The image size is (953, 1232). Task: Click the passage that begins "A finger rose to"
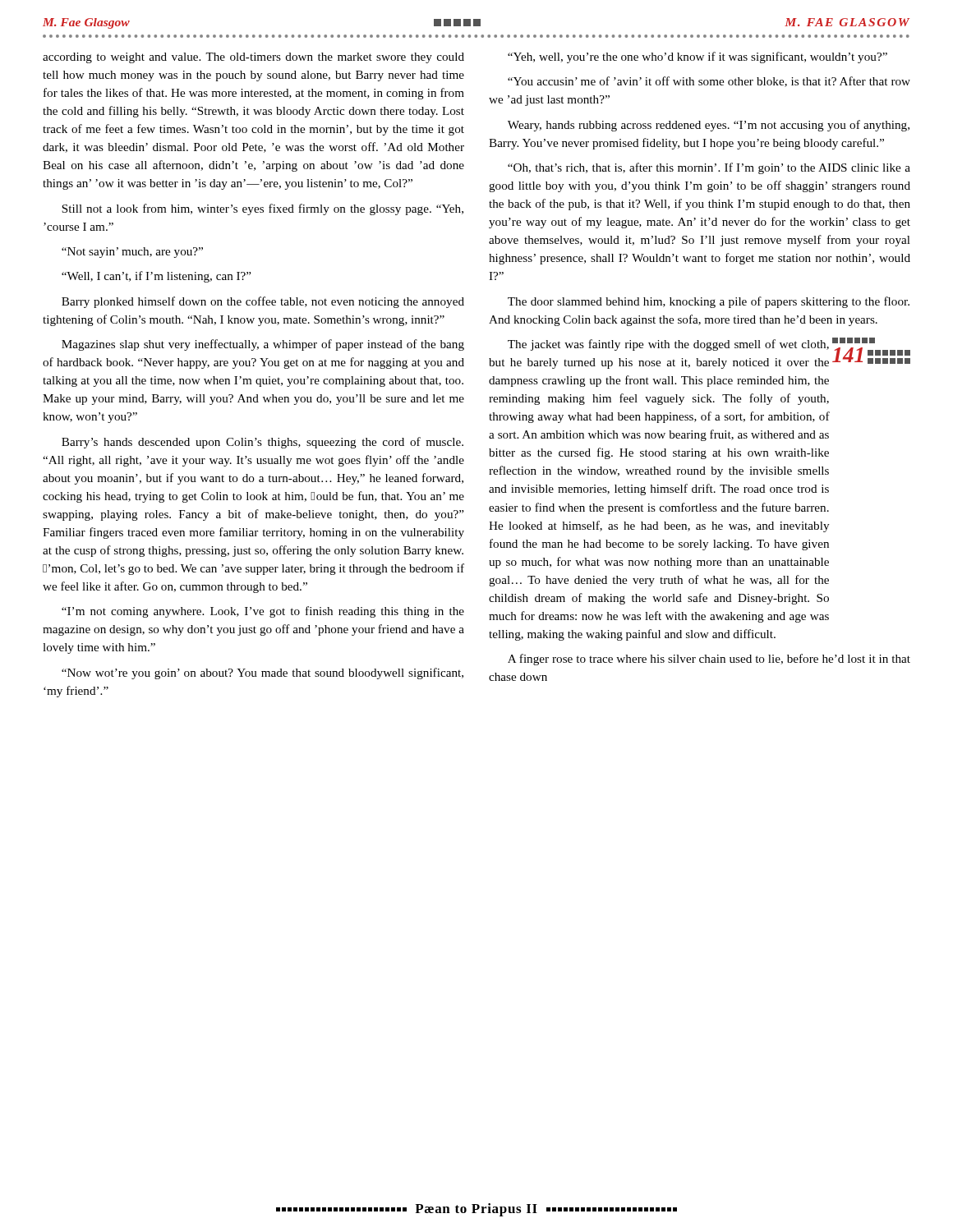(700, 668)
